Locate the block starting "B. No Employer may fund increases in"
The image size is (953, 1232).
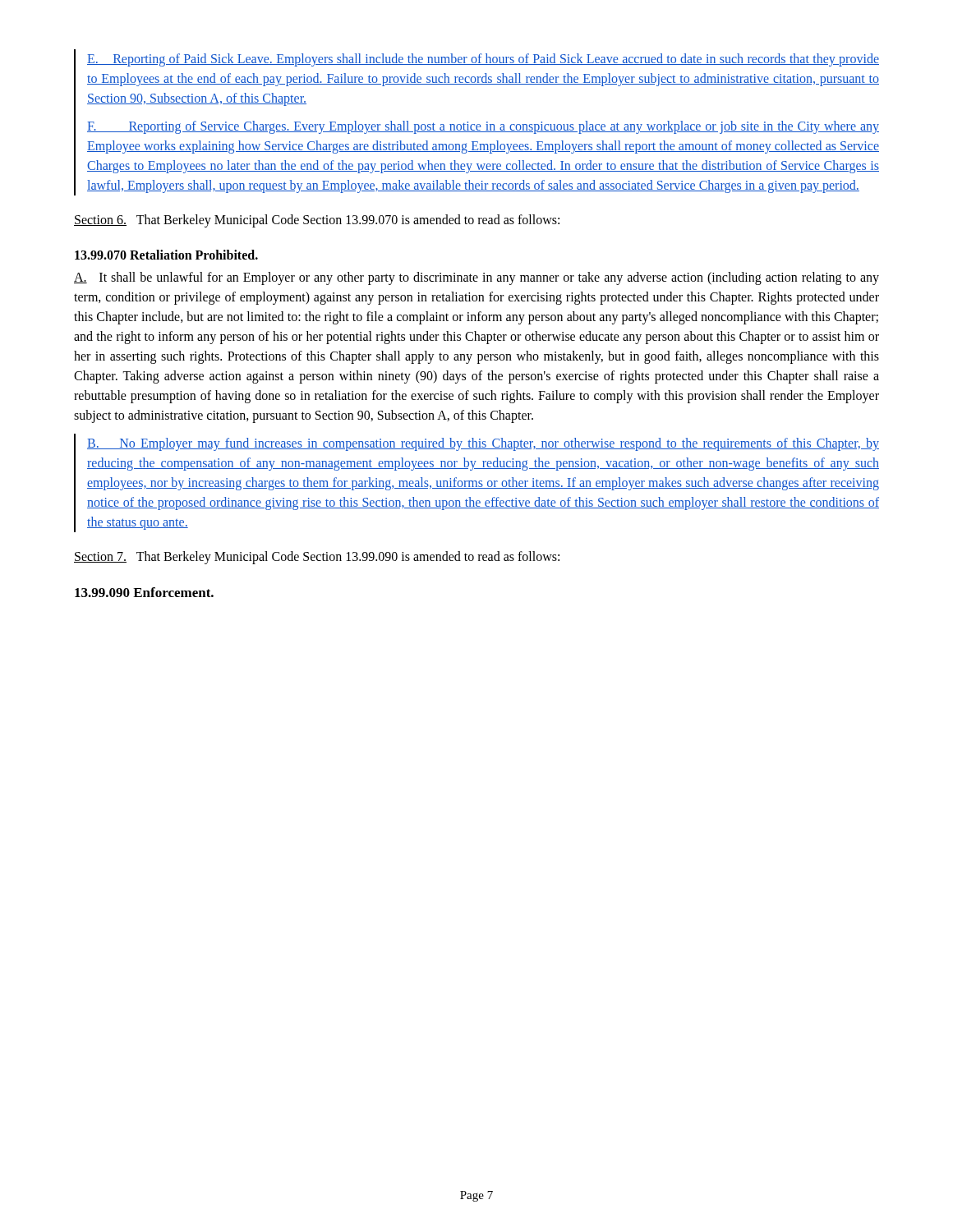483,483
